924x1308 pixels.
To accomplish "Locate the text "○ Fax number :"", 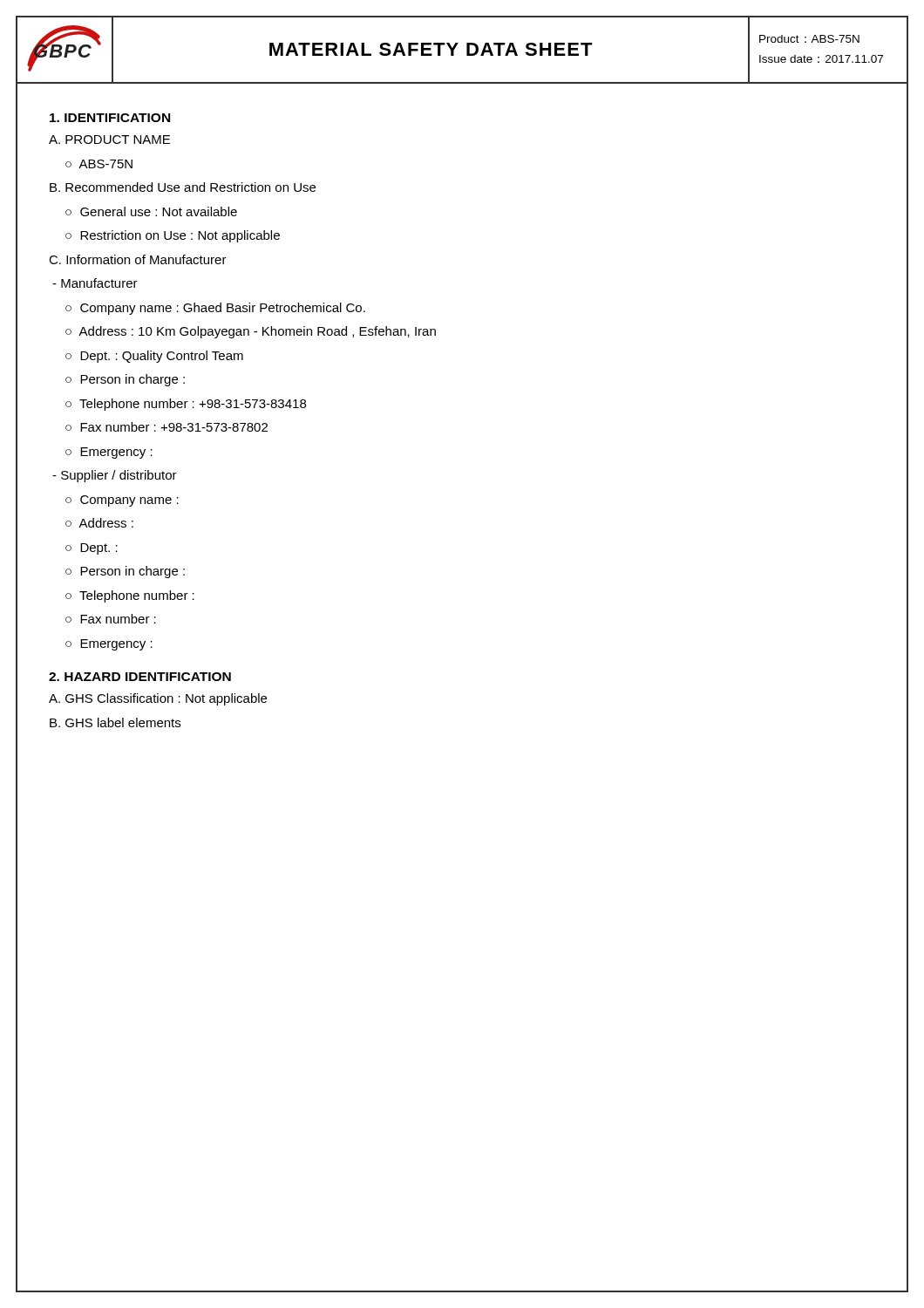I will point(111,619).
